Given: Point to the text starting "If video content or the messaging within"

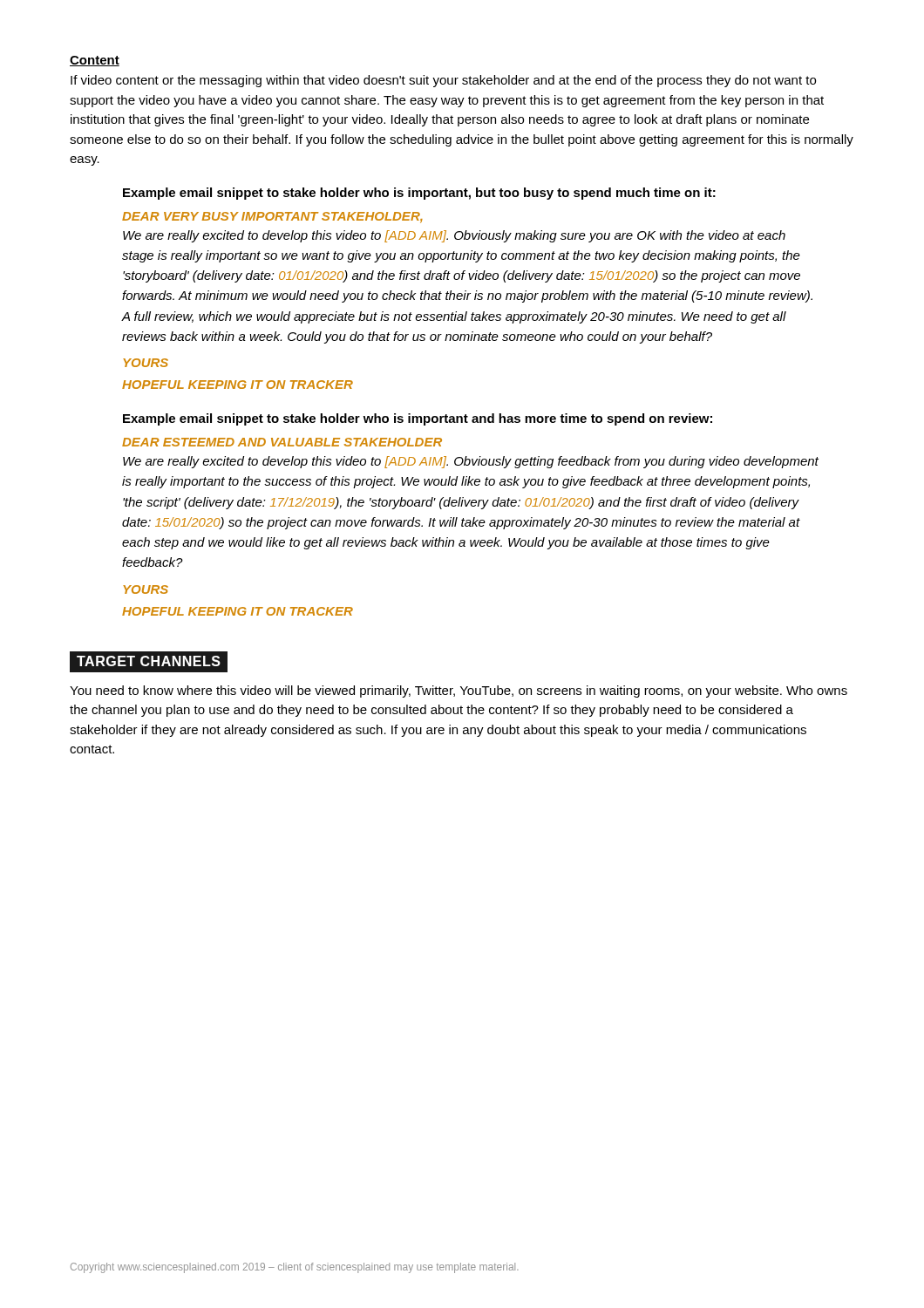Looking at the screenshot, I should pyautogui.click(x=462, y=119).
